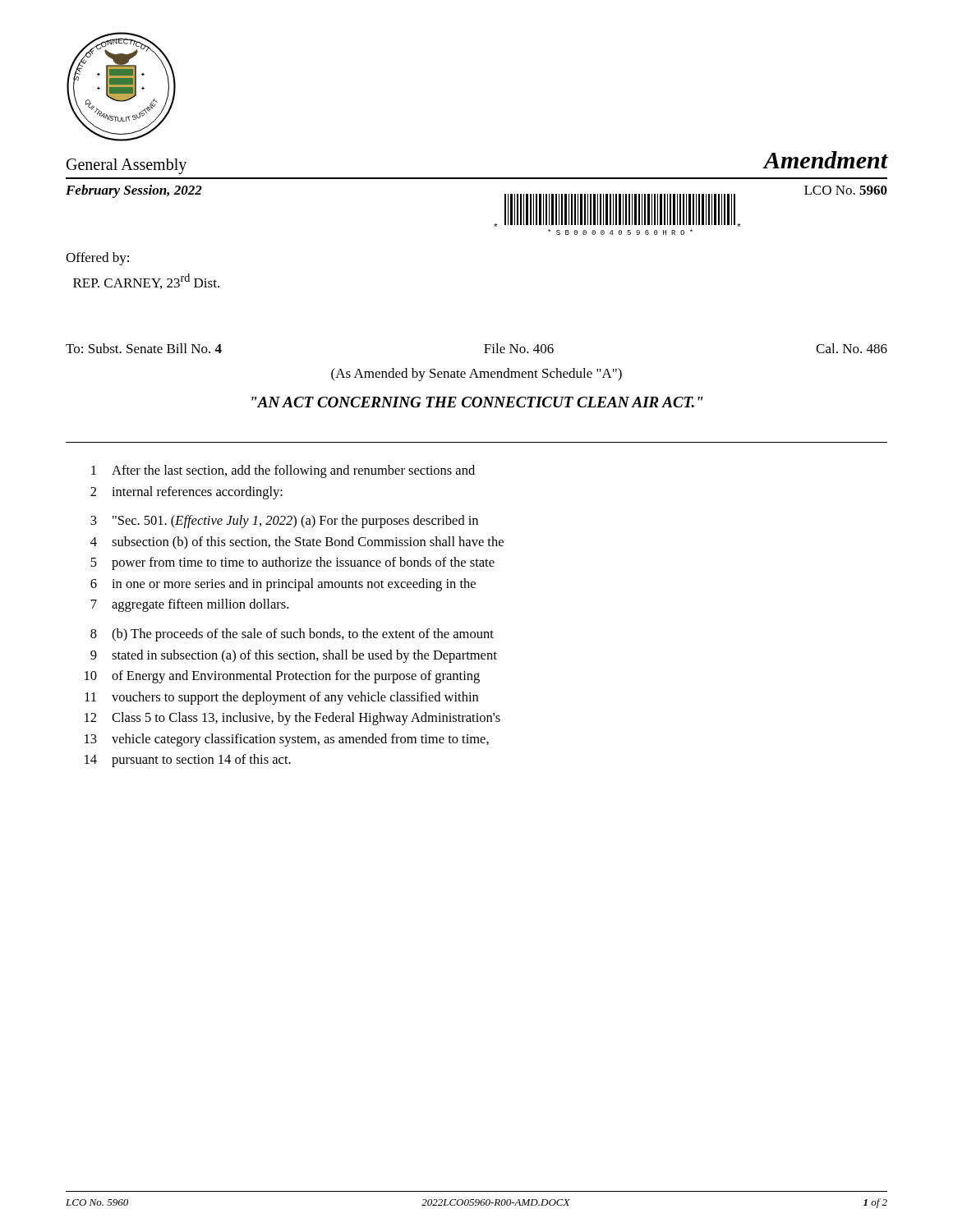This screenshot has width=953, height=1232.
Task: Select the region starting "February Session, 2022"
Action: coord(134,190)
